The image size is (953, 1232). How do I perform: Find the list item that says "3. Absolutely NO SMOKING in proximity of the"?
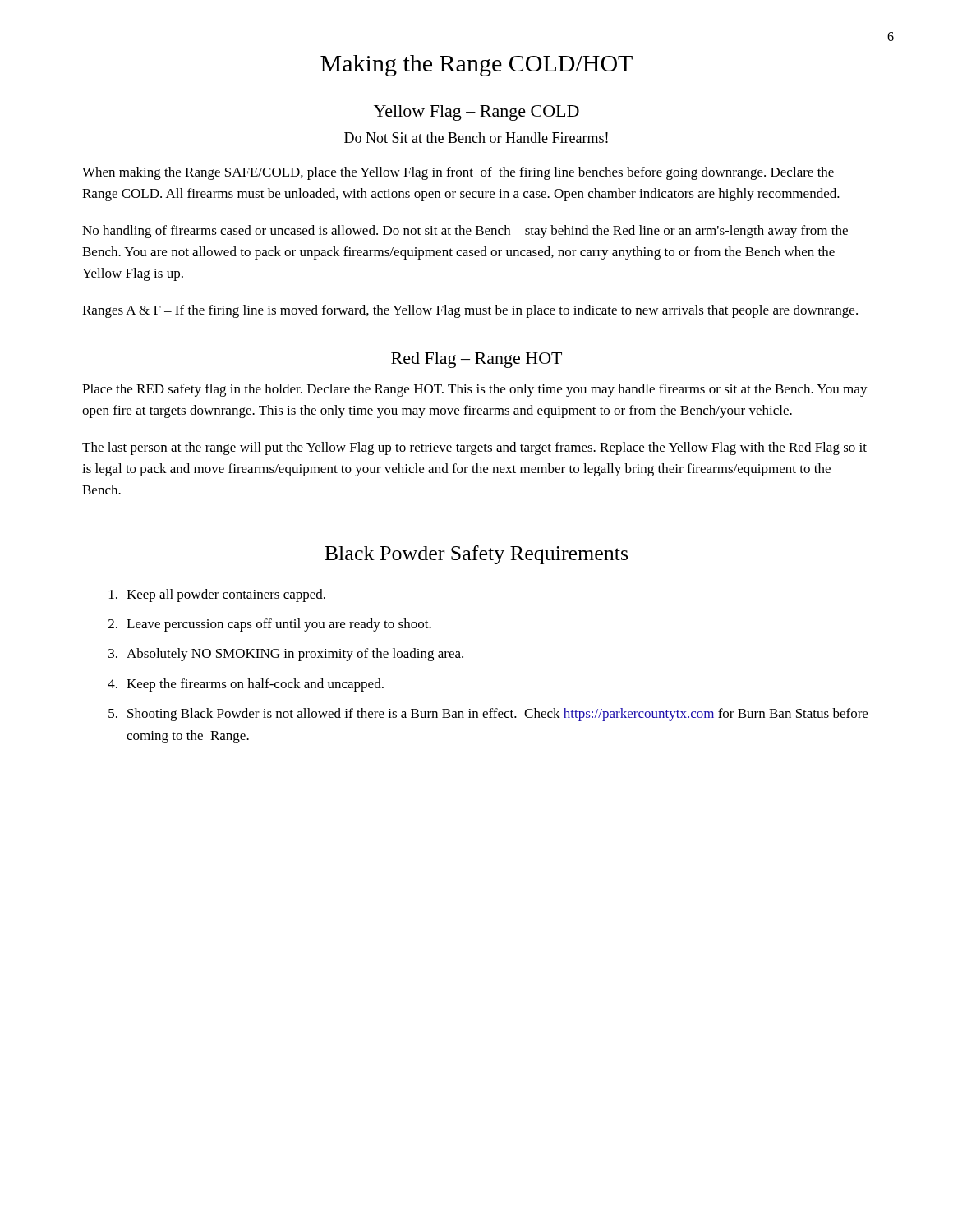286,655
